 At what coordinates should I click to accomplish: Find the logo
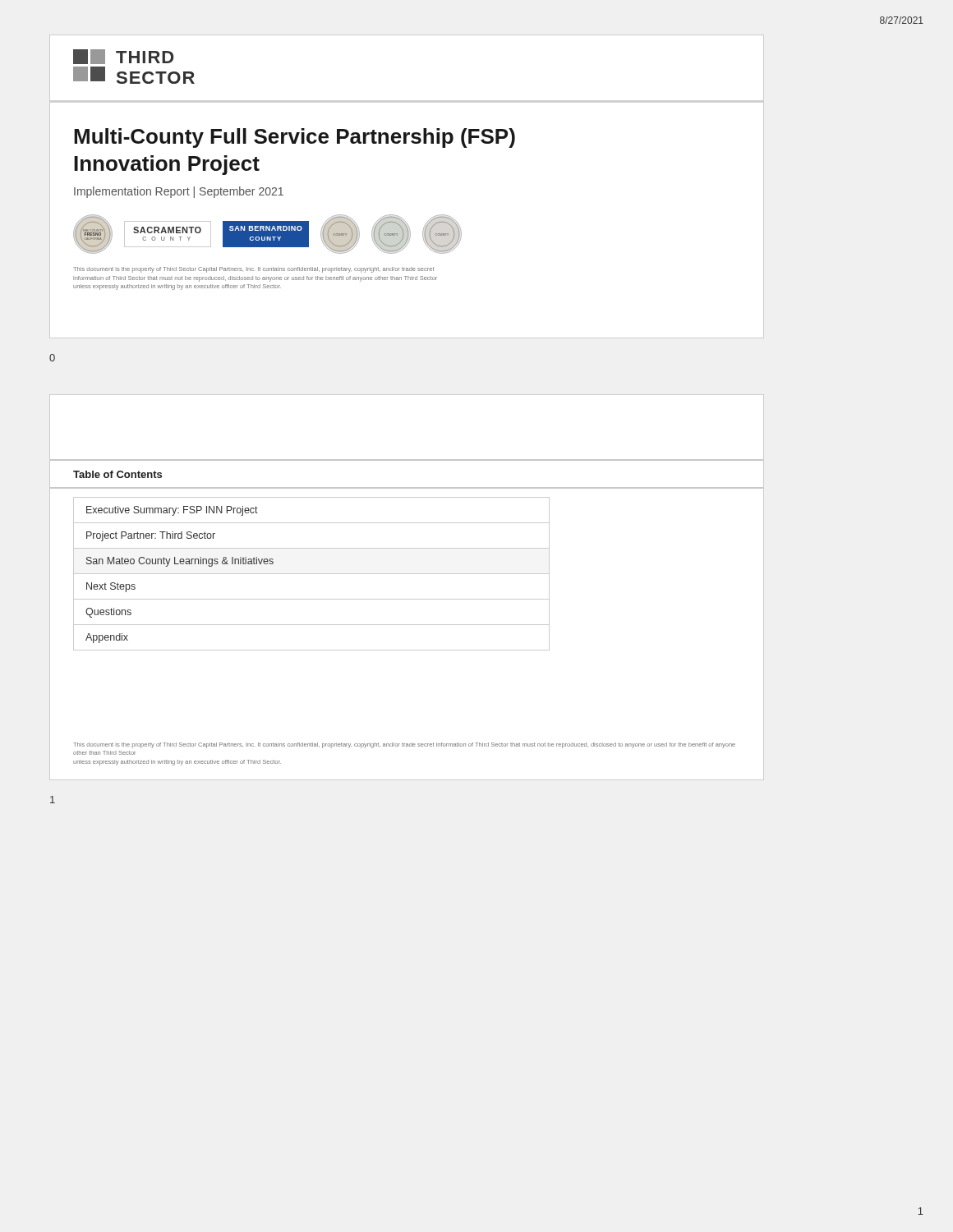click(x=134, y=68)
